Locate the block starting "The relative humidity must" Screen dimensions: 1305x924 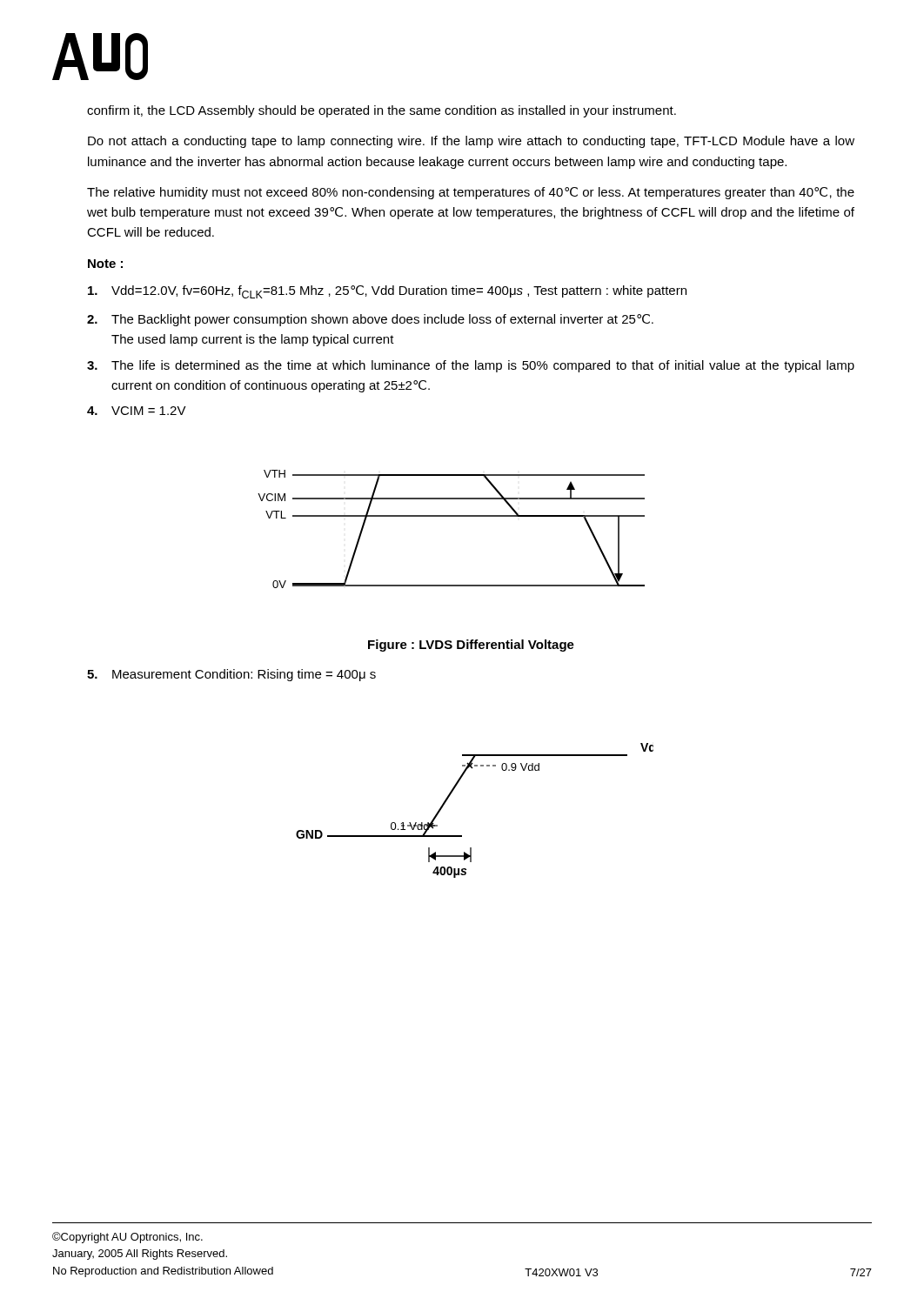[x=471, y=212]
